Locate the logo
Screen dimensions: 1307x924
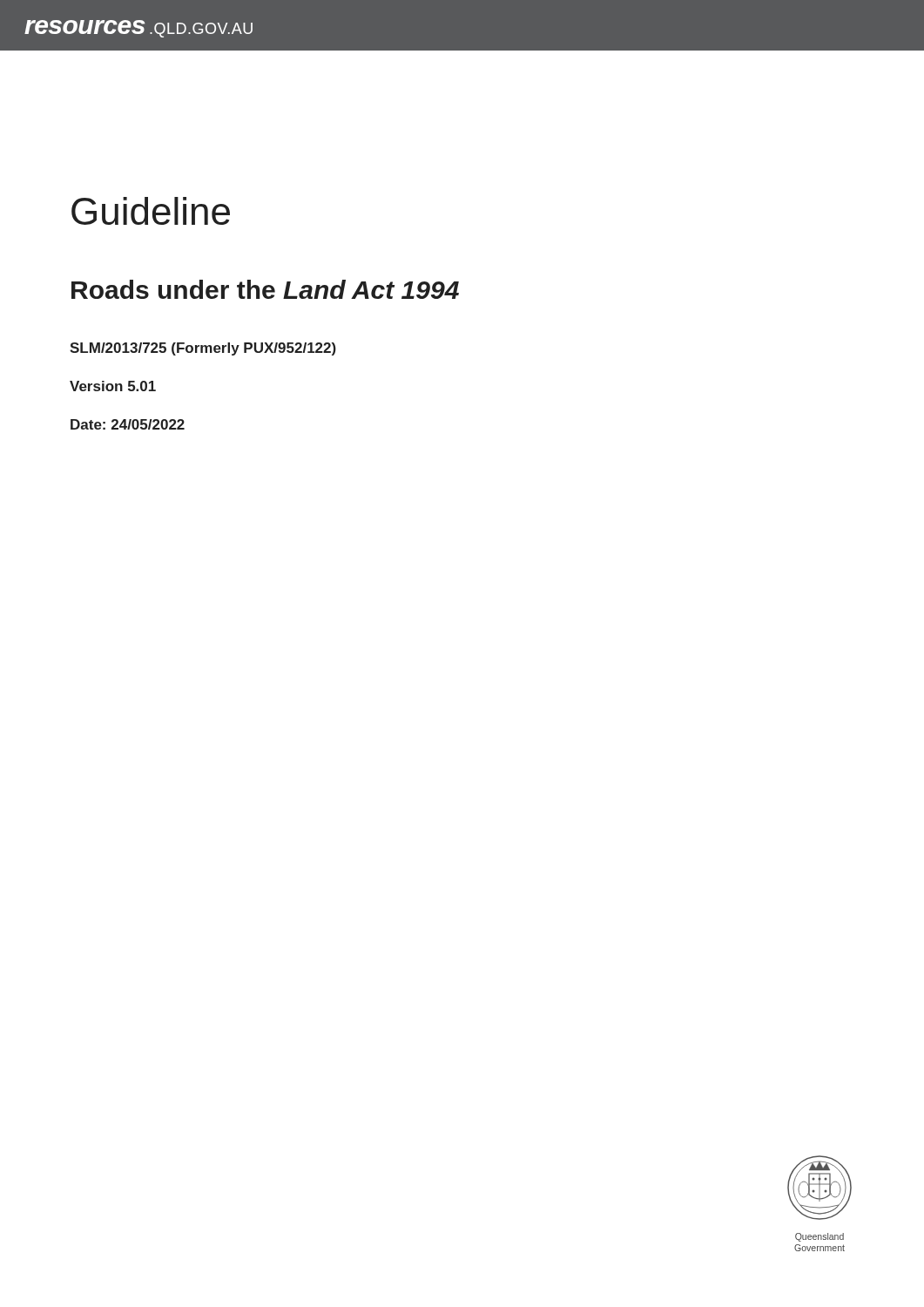click(x=819, y=1204)
